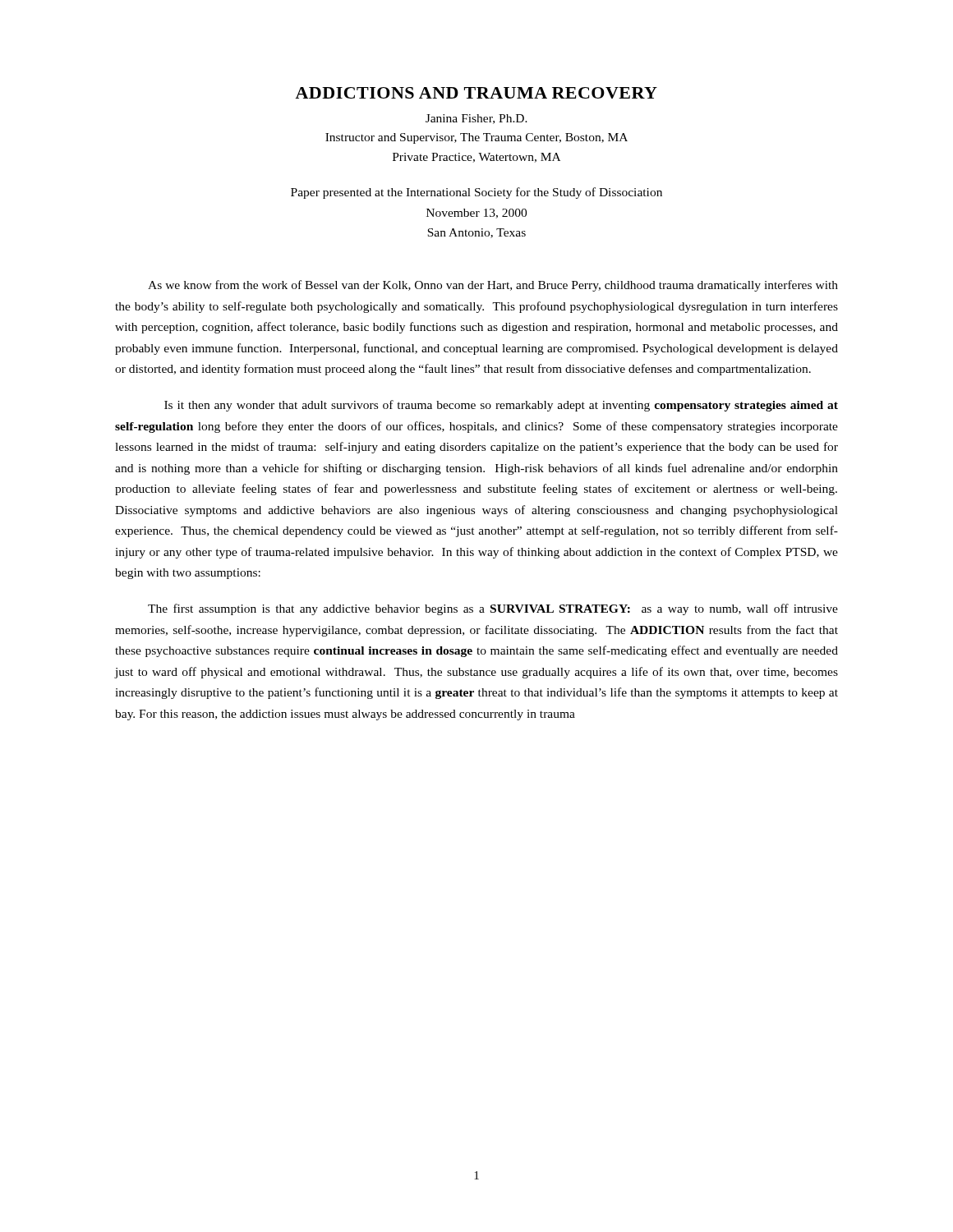Find the text block starting "Janina Fisher, Ph.D. Instructor and"

click(x=476, y=137)
